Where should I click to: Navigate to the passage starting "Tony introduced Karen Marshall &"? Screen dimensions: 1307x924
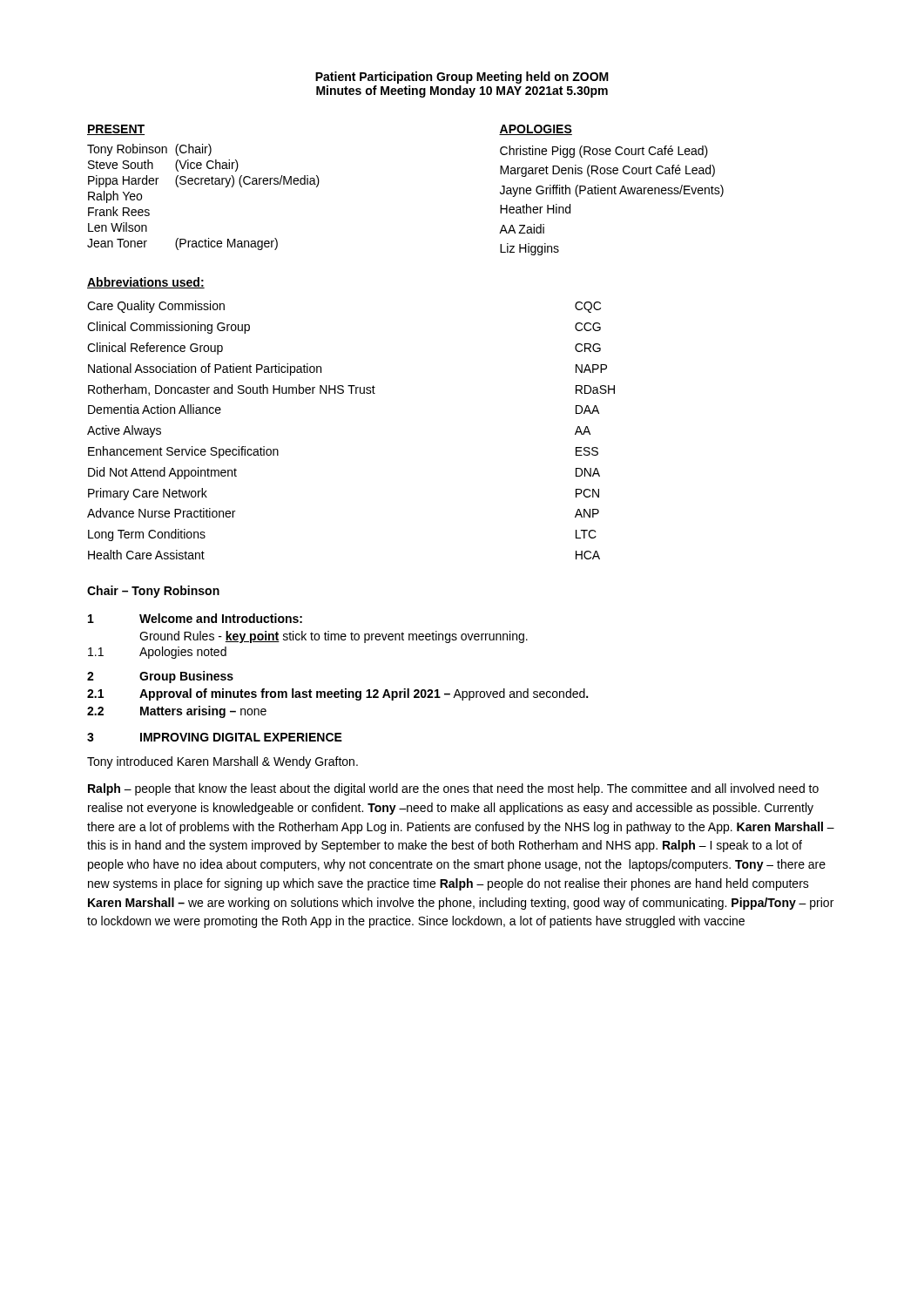point(223,761)
